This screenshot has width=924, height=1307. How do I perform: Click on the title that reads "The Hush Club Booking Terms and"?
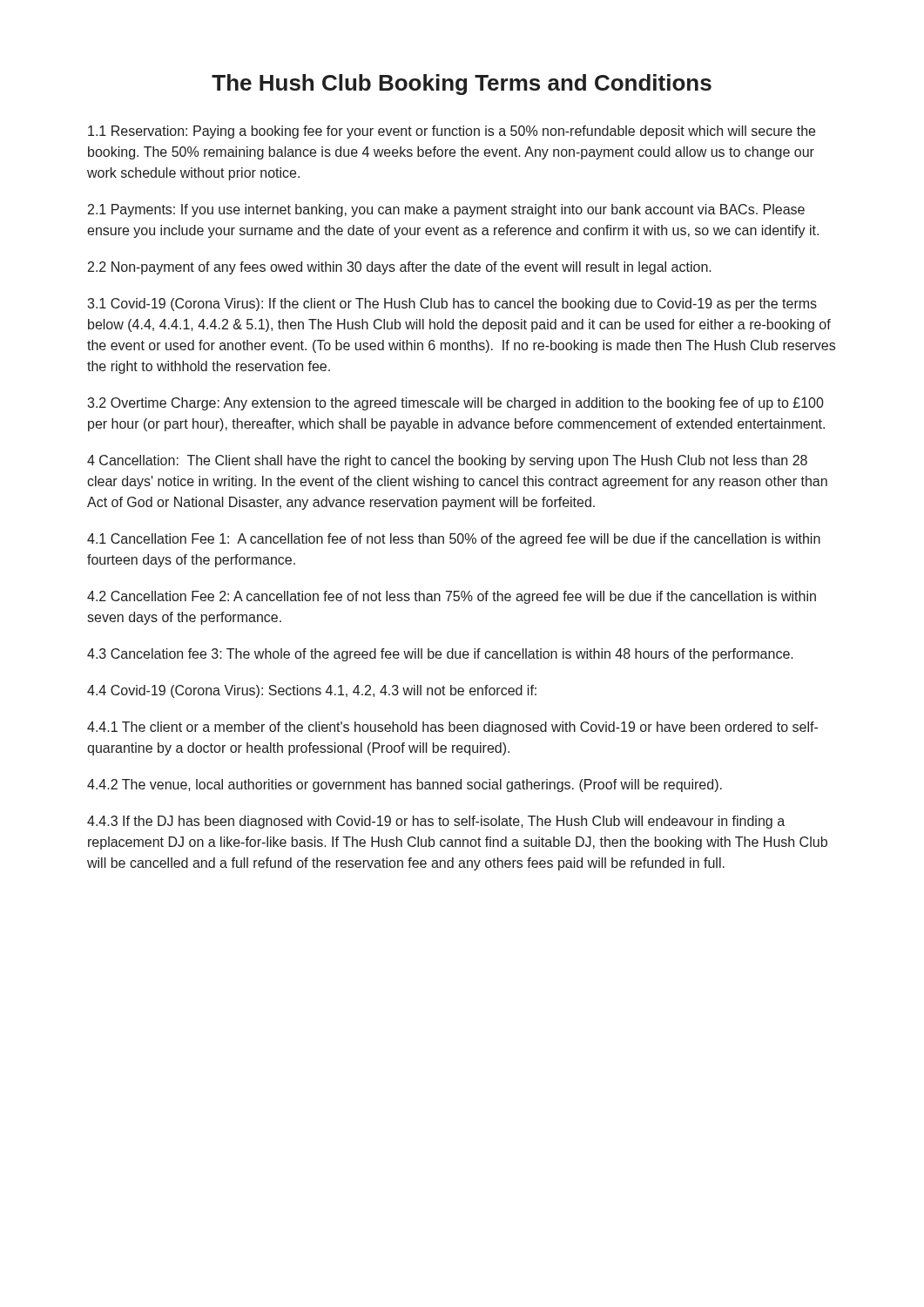tap(462, 83)
